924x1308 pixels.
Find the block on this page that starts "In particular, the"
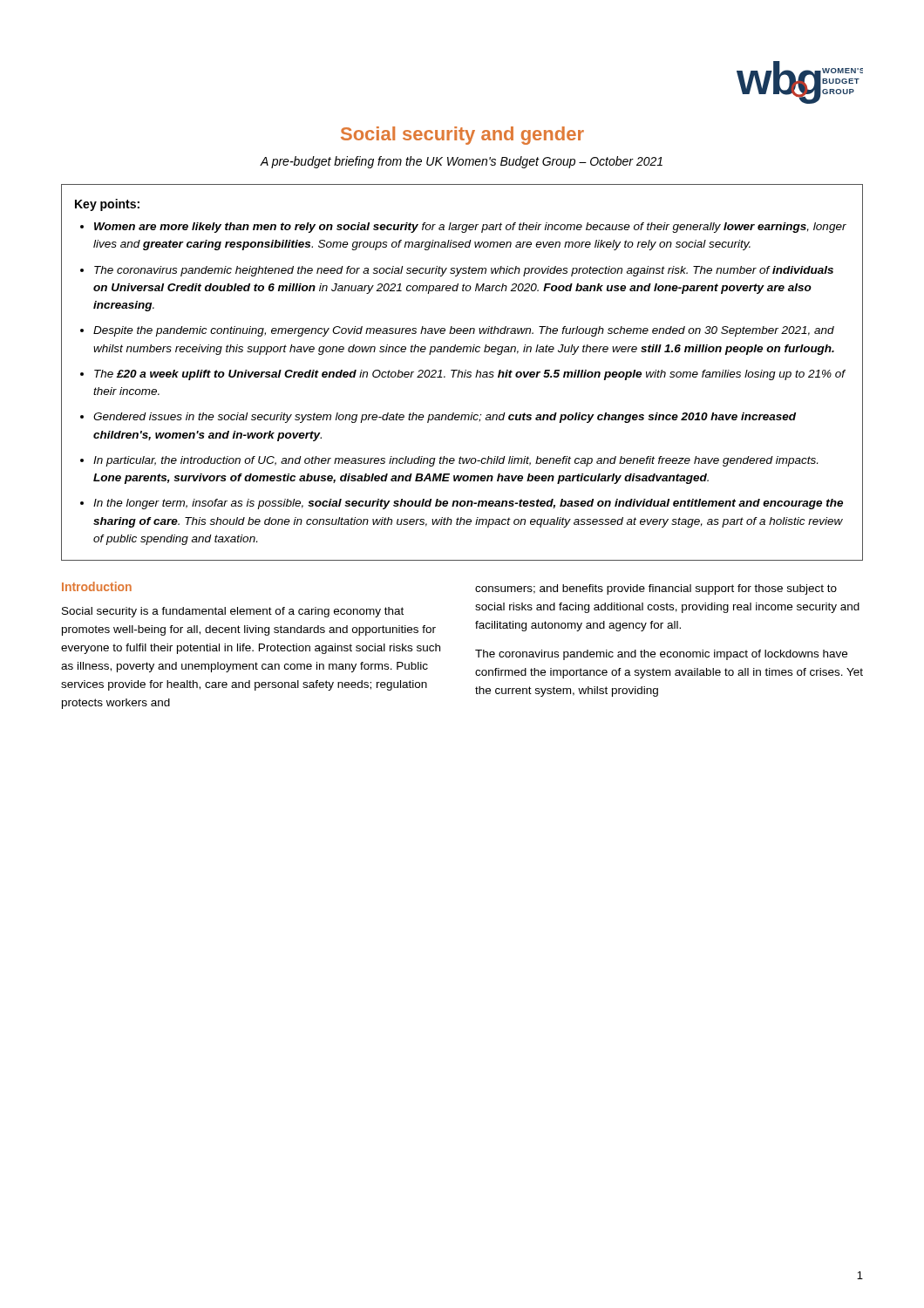click(x=456, y=469)
